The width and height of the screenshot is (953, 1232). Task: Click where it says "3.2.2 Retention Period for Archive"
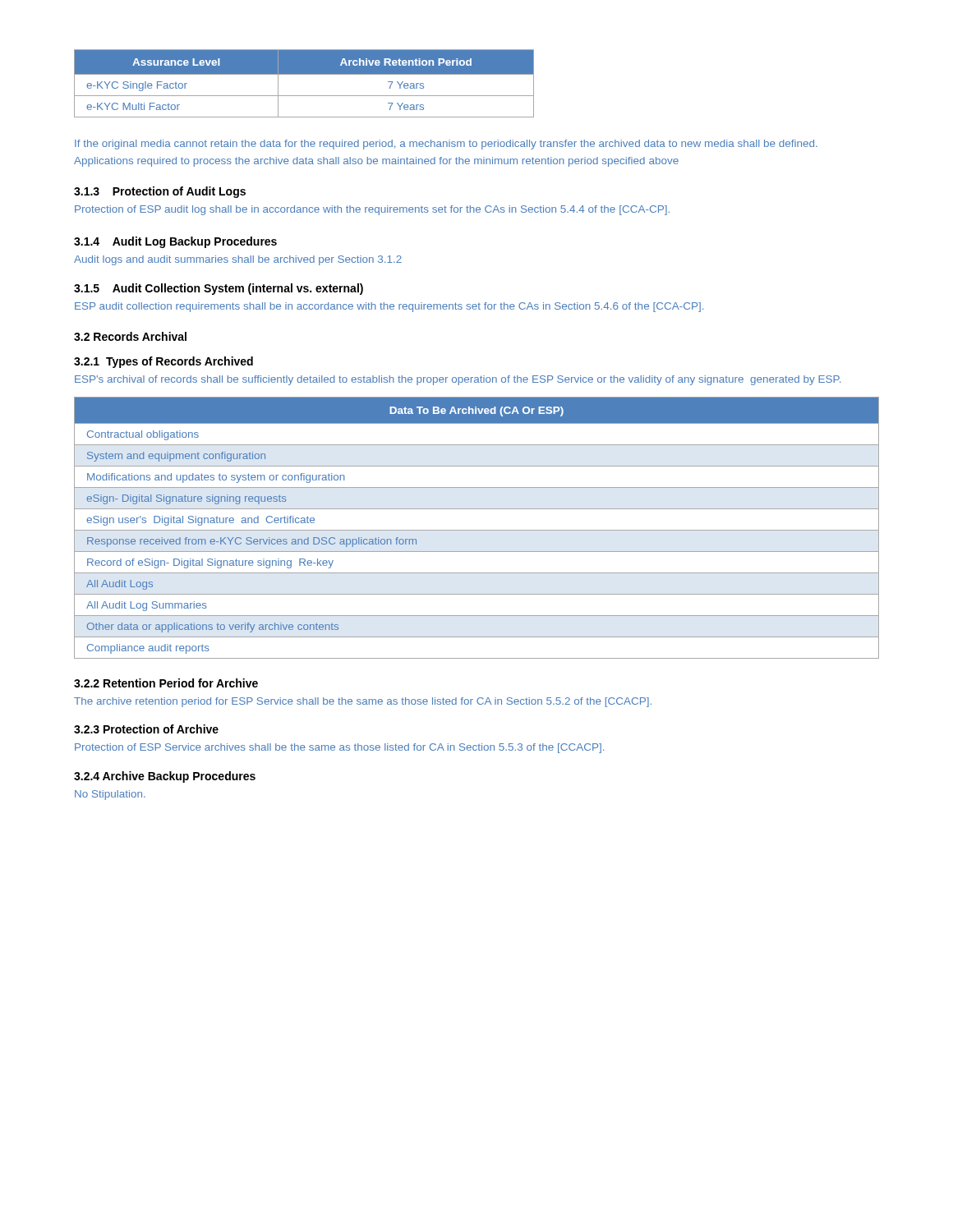(x=166, y=683)
